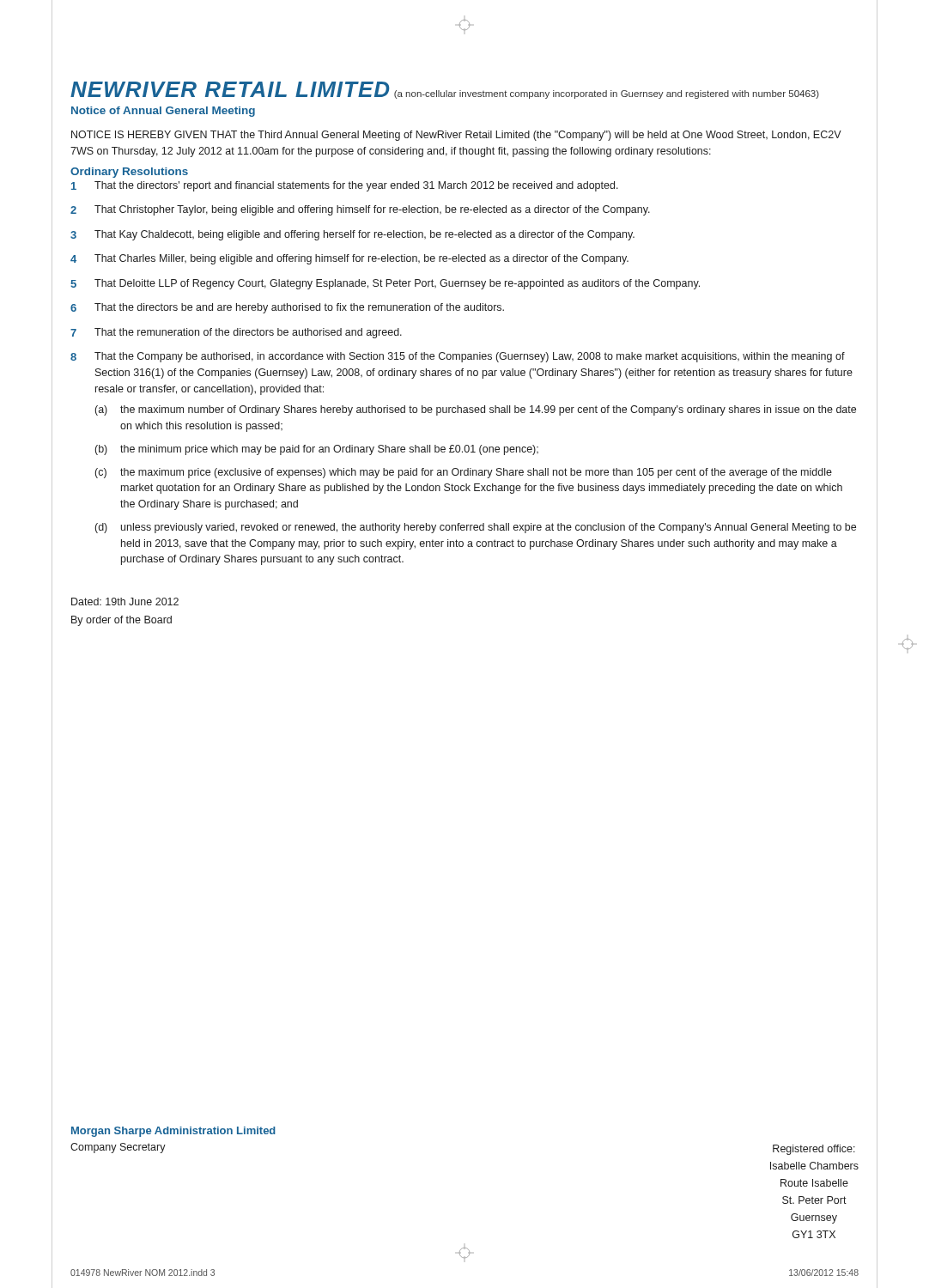Click on the list item with the text "1 That the directors' report"
This screenshot has width=929, height=1288.
[464, 186]
